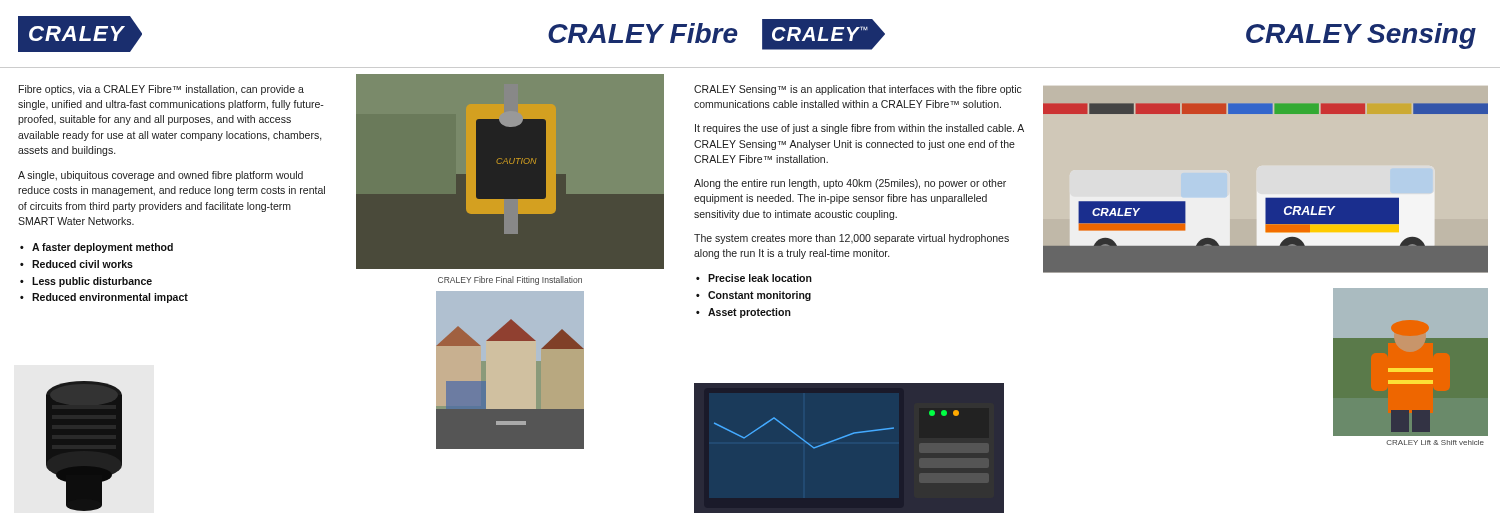Point to the passage starting "Reduced civil works"

(x=82, y=264)
